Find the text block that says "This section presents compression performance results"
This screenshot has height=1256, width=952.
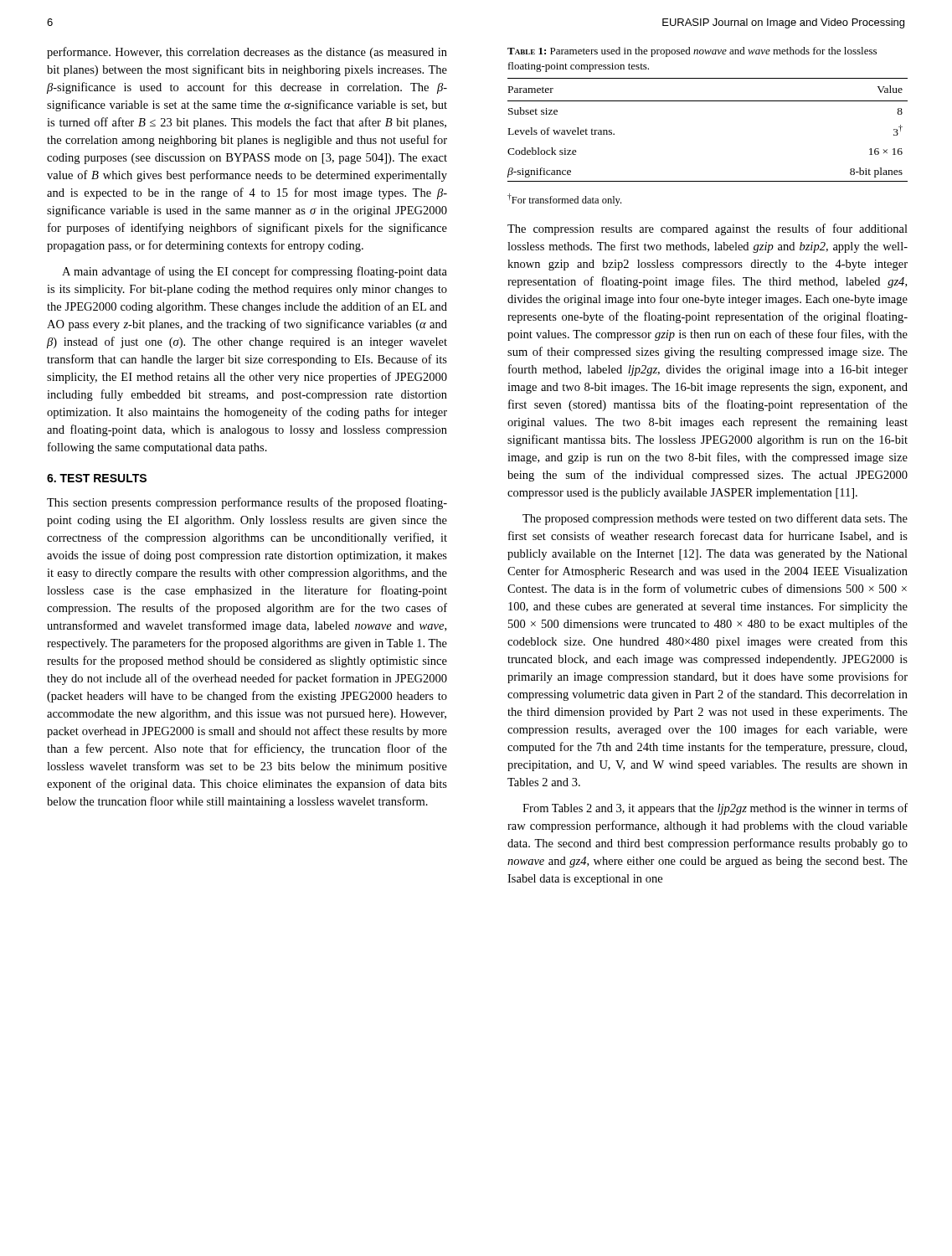click(x=247, y=652)
